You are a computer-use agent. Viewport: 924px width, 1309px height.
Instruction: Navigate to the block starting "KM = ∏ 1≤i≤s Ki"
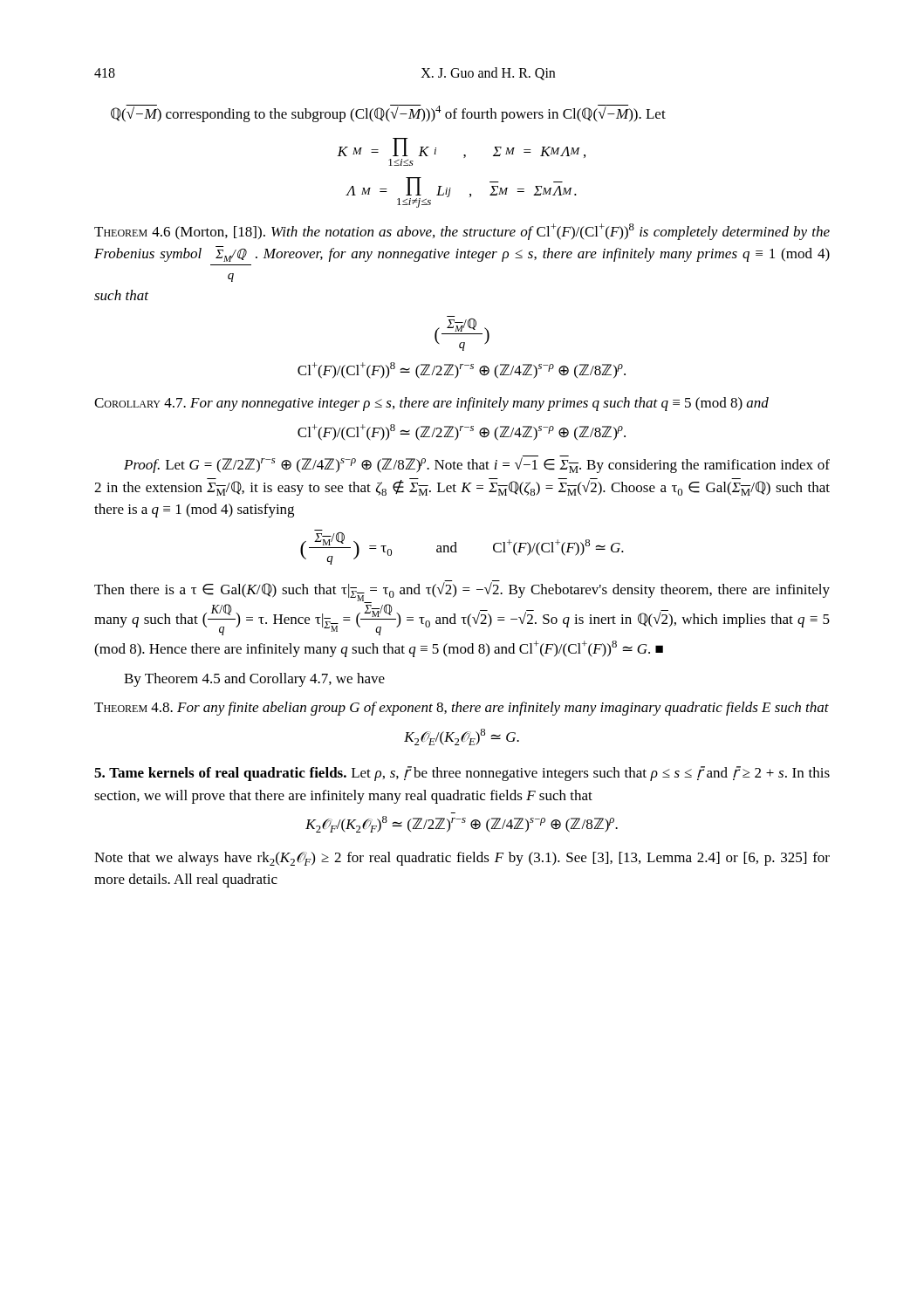(462, 171)
